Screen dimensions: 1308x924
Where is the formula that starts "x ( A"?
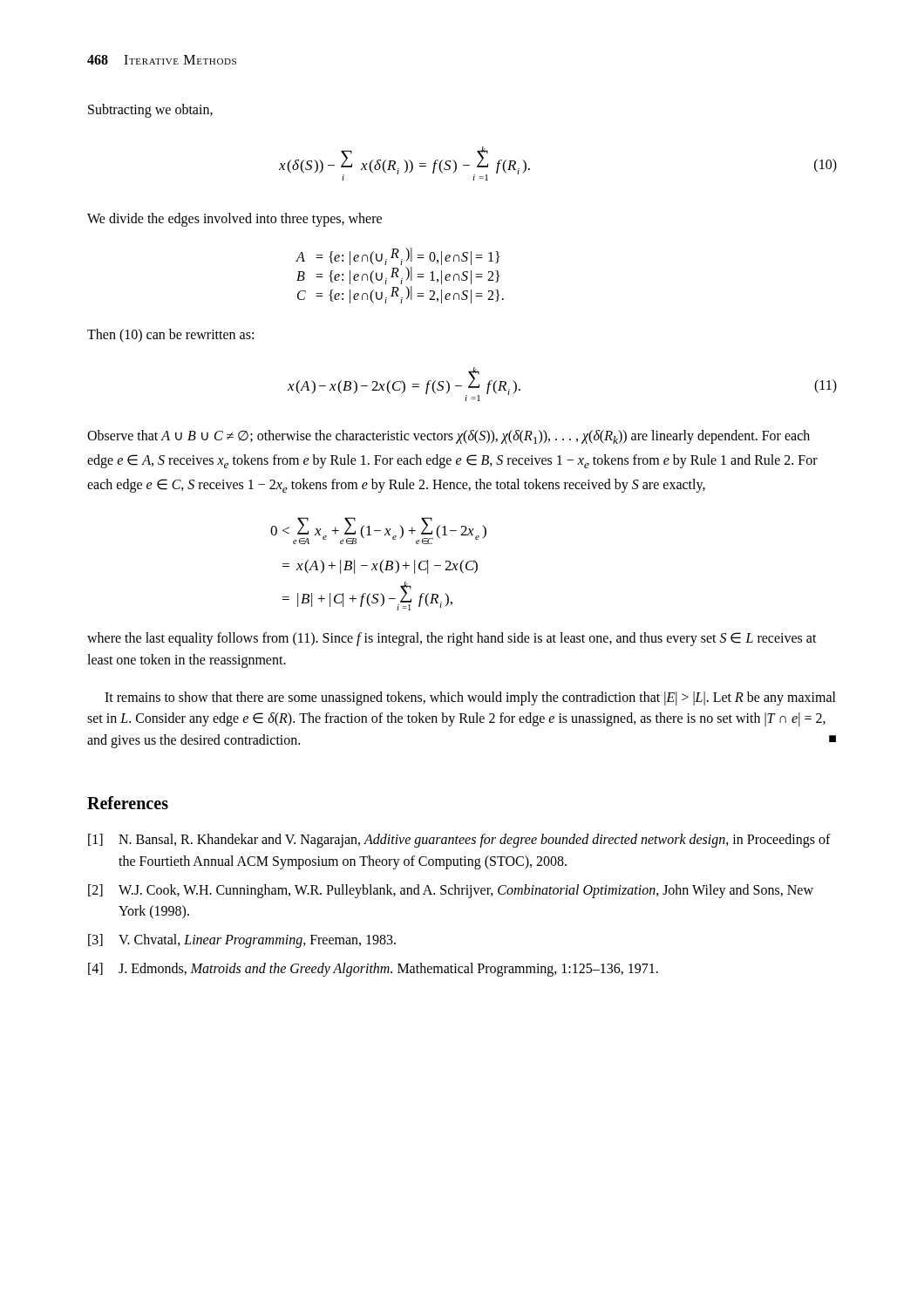click(462, 386)
